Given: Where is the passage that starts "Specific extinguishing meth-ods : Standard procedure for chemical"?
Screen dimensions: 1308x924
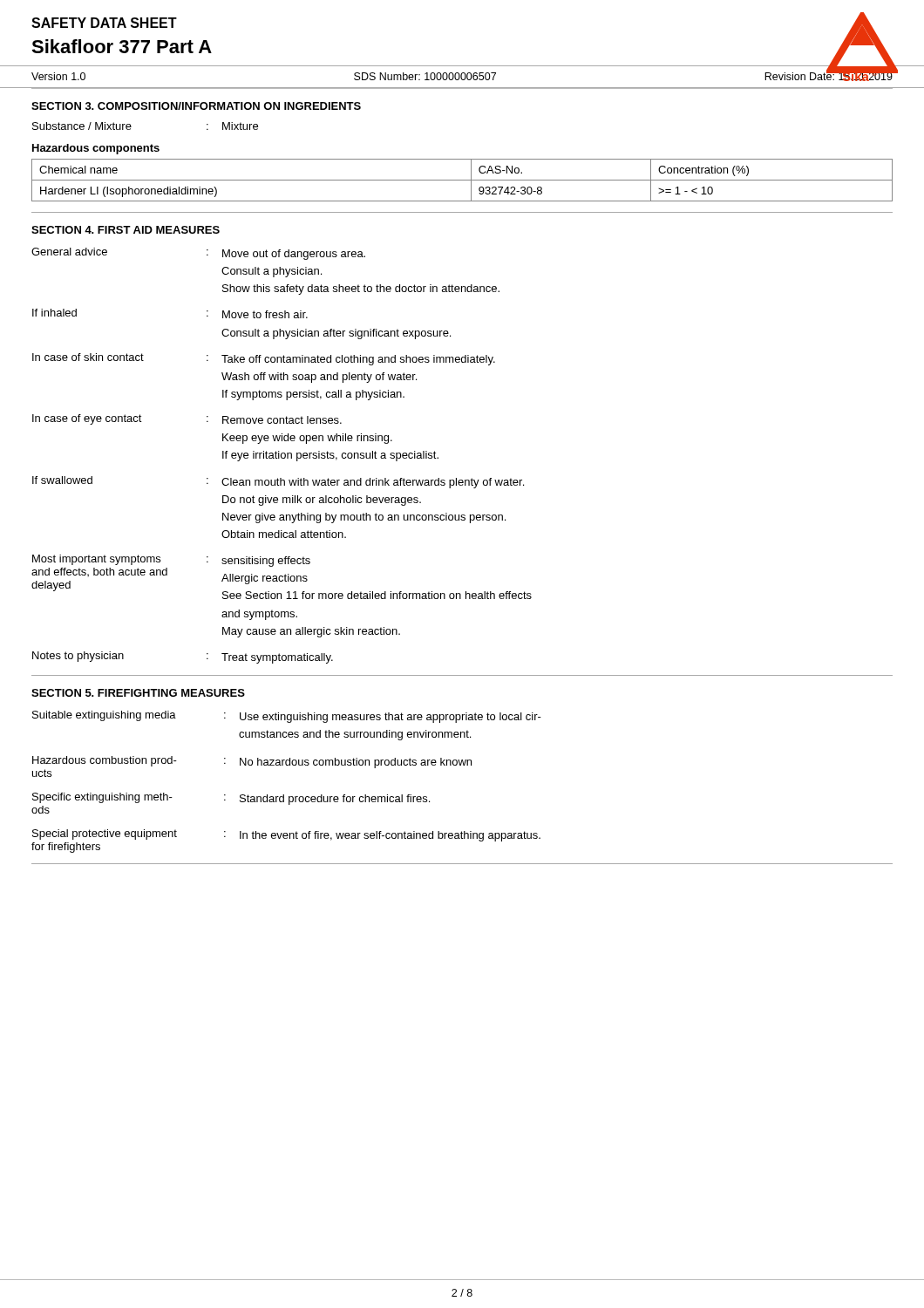Looking at the screenshot, I should pyautogui.click(x=101, y=803).
